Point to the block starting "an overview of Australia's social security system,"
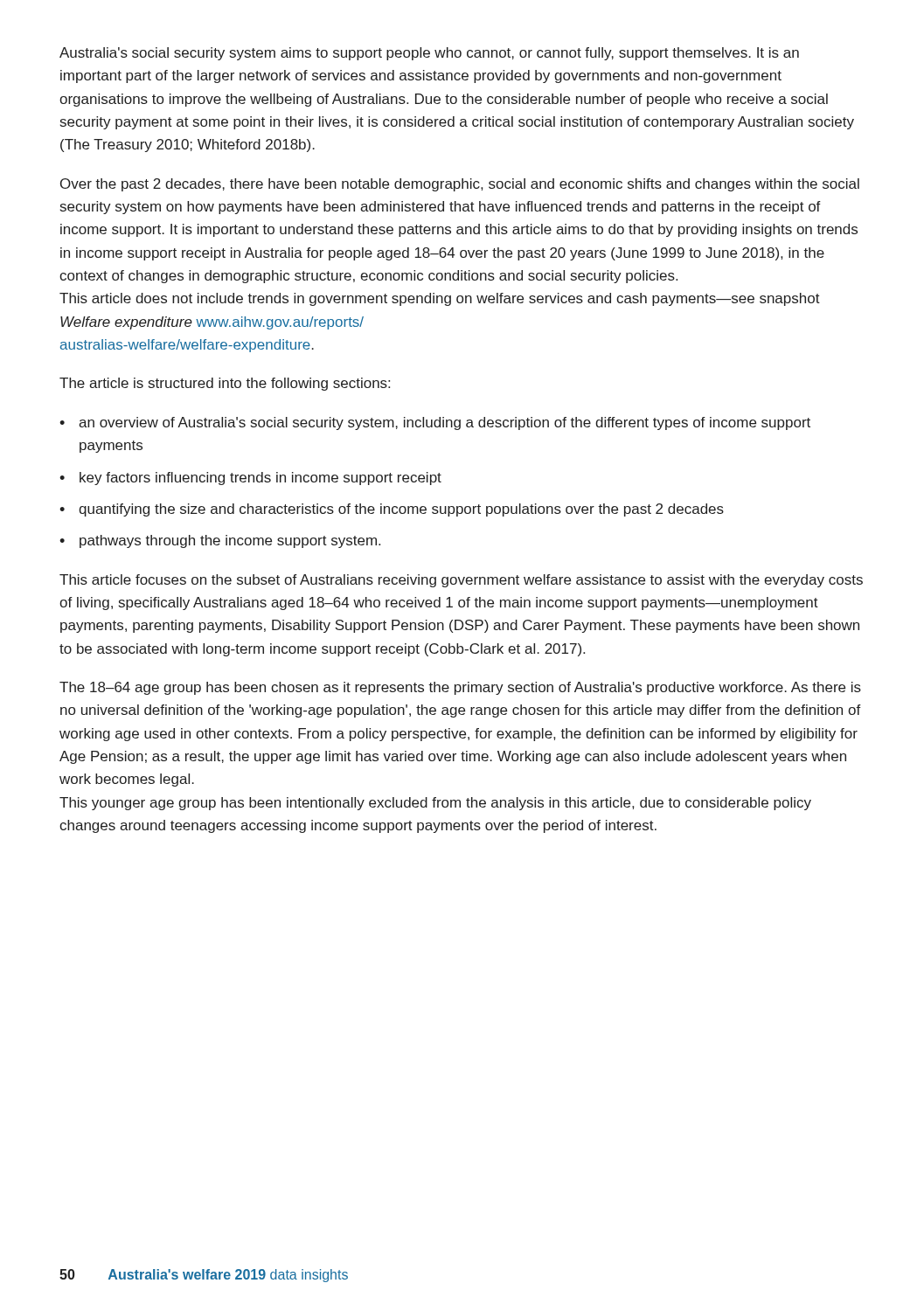The height and width of the screenshot is (1311, 924). pyautogui.click(x=462, y=435)
